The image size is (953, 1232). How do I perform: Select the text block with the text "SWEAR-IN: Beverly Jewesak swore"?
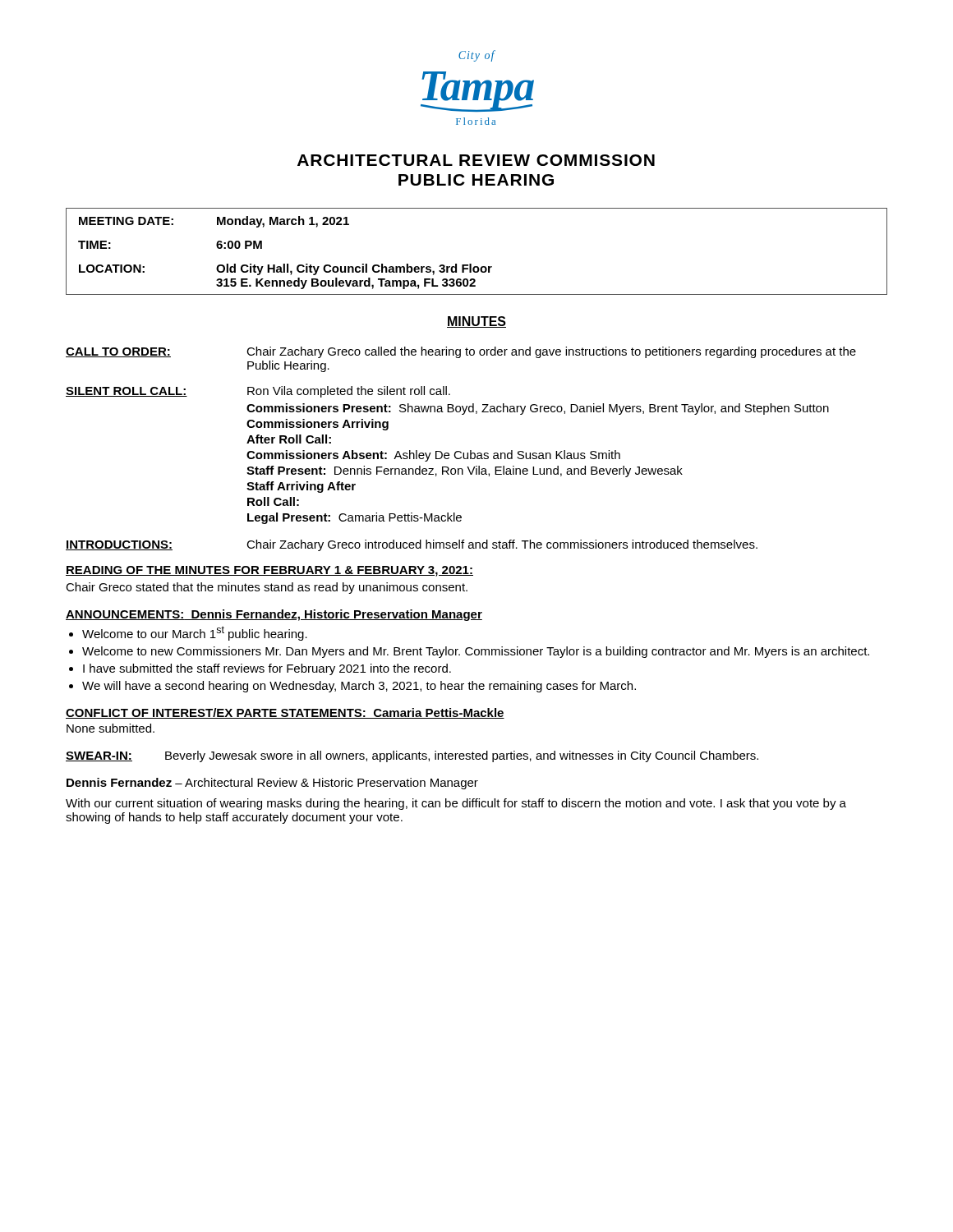coord(476,755)
